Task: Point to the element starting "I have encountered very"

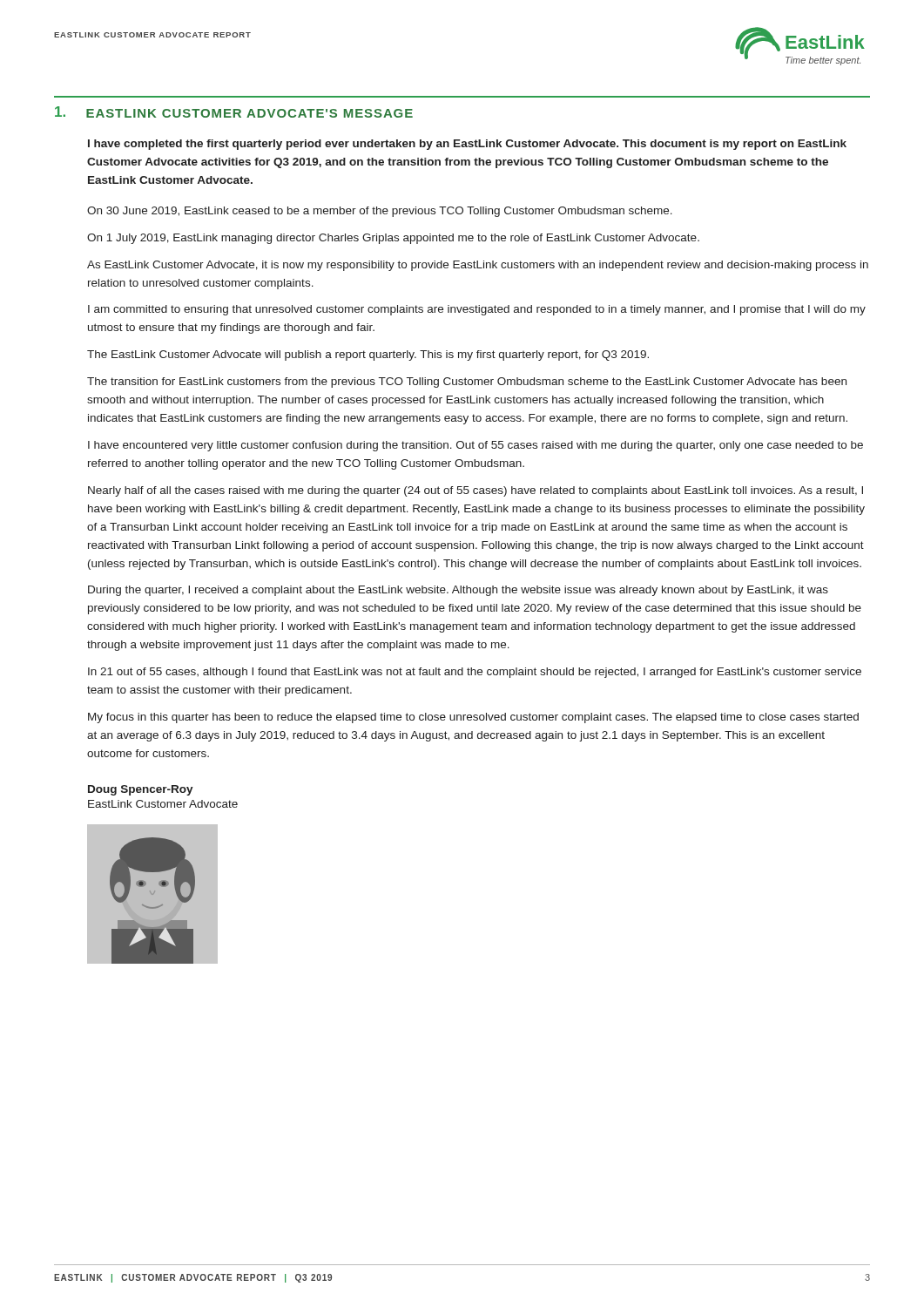Action: tap(475, 454)
